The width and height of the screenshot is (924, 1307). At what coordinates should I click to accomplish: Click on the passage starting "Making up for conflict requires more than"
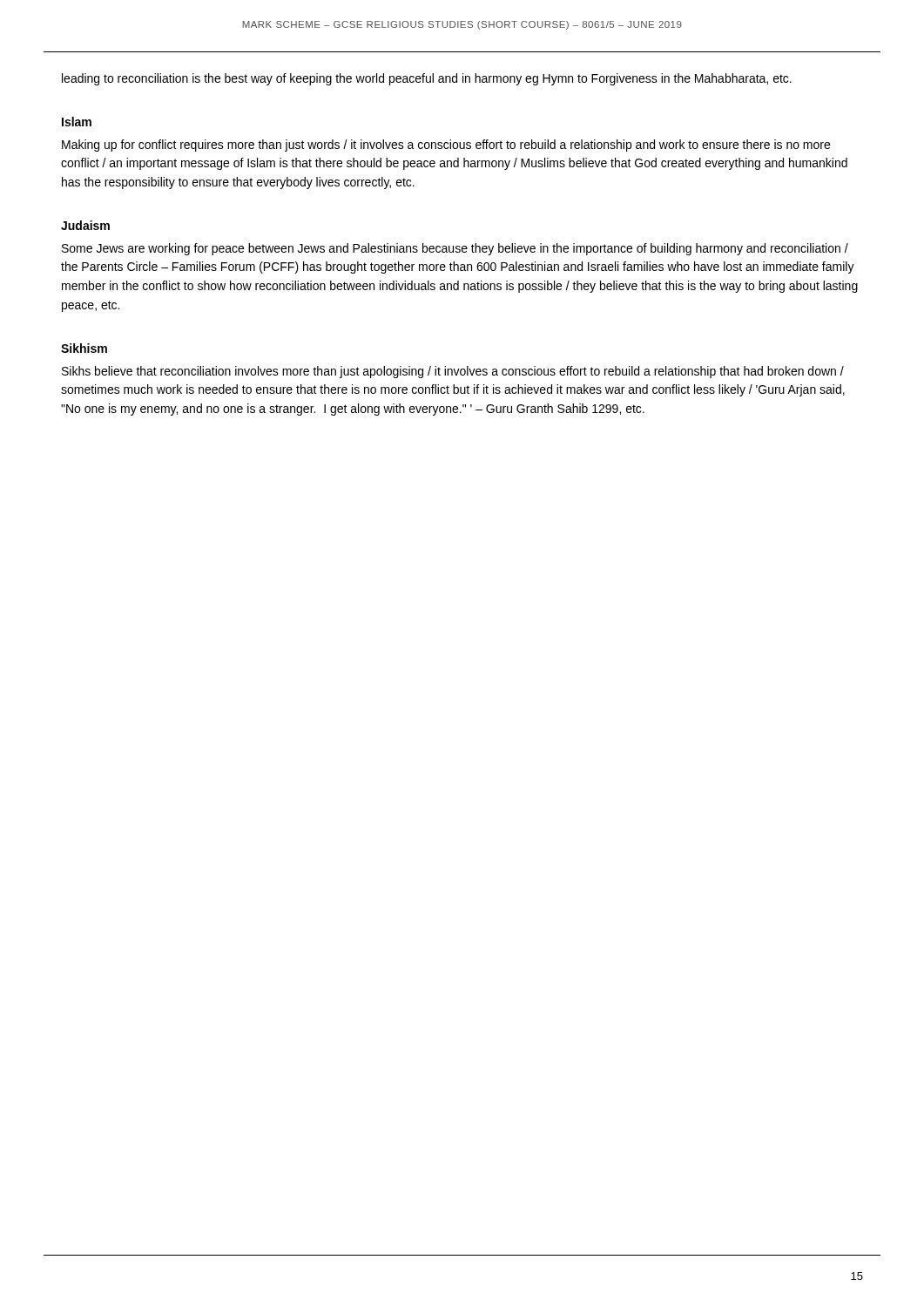[x=454, y=163]
